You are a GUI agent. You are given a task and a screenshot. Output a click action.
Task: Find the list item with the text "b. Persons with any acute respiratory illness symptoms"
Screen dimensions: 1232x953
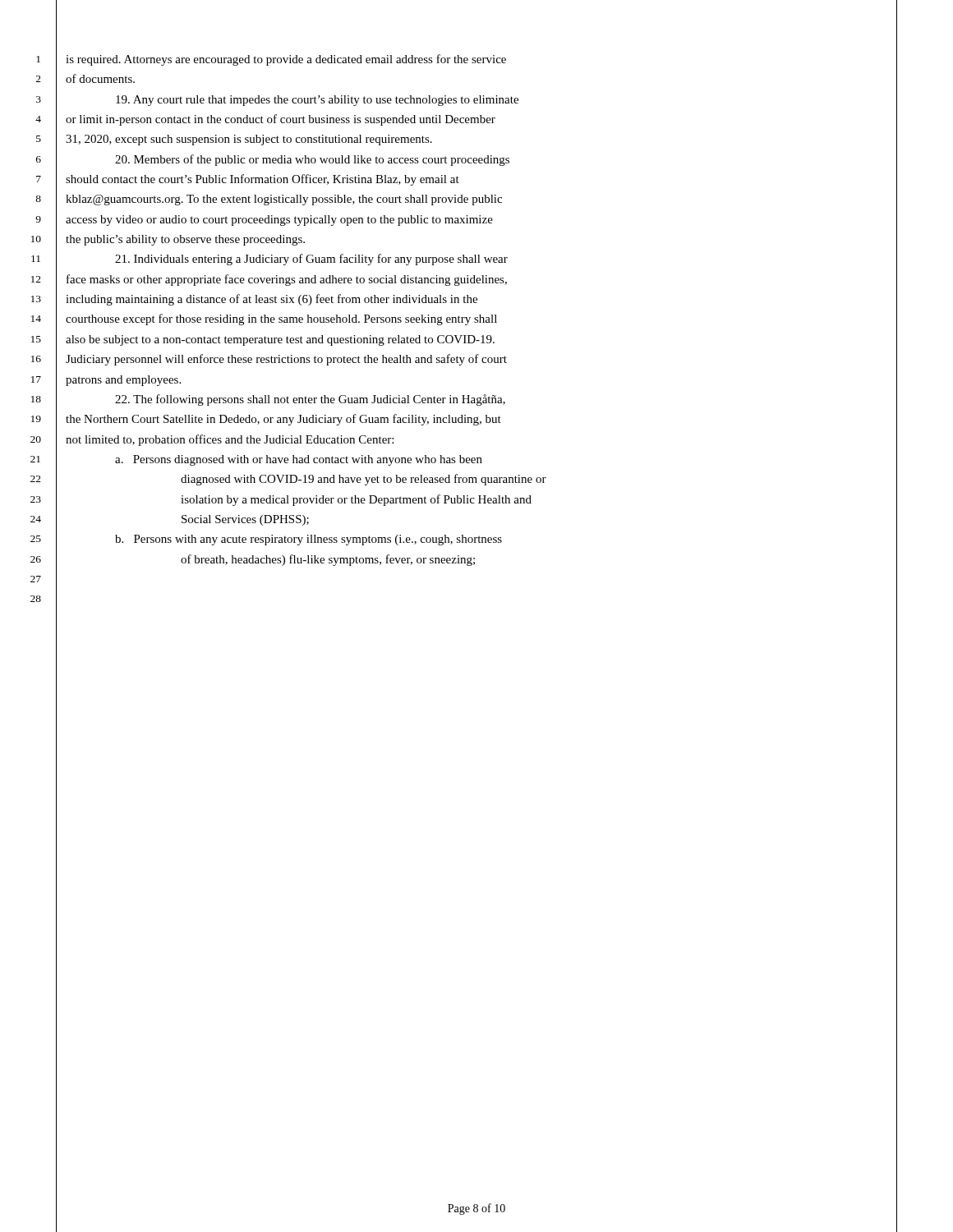click(476, 549)
